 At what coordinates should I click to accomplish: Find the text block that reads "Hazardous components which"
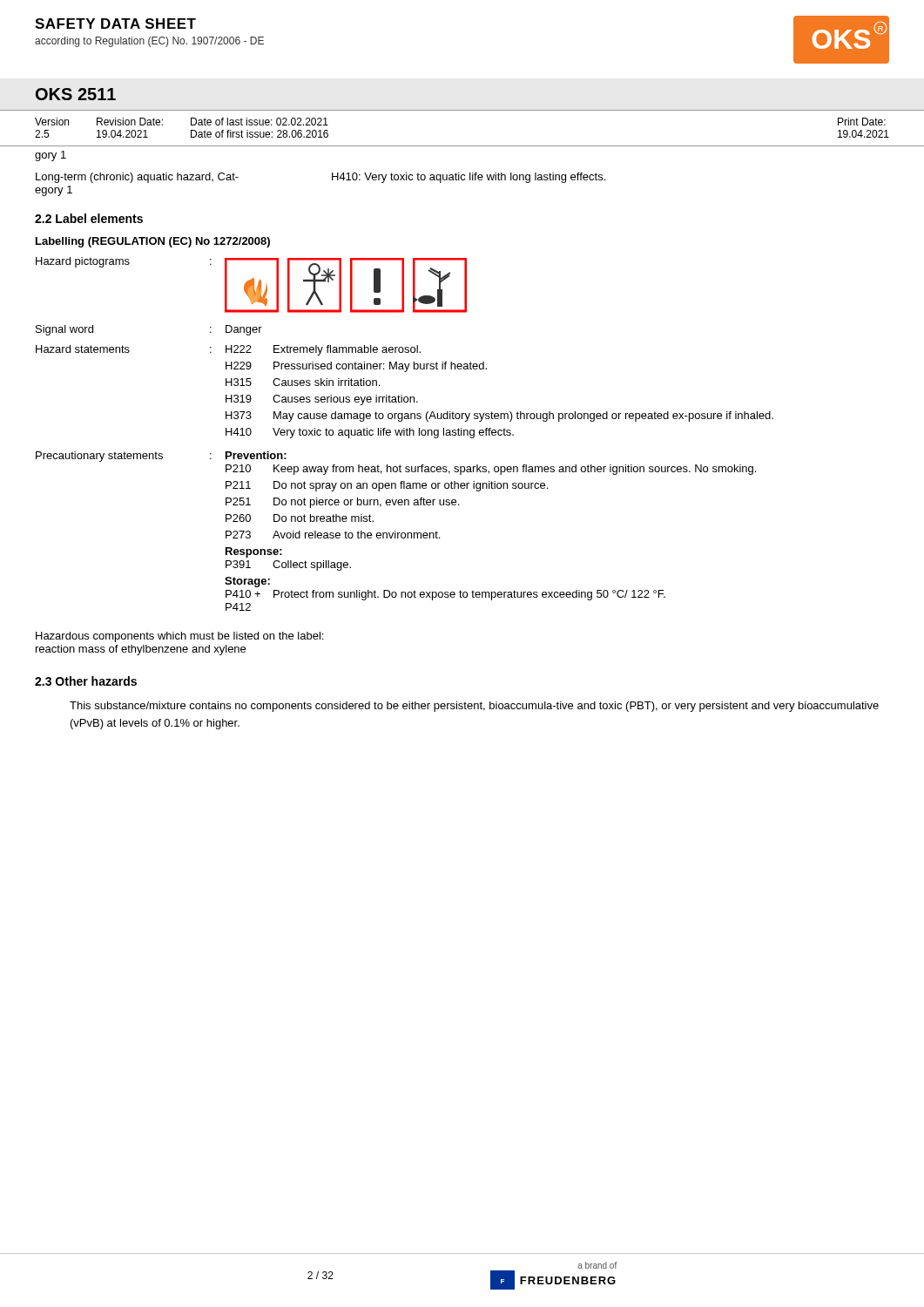[x=180, y=642]
